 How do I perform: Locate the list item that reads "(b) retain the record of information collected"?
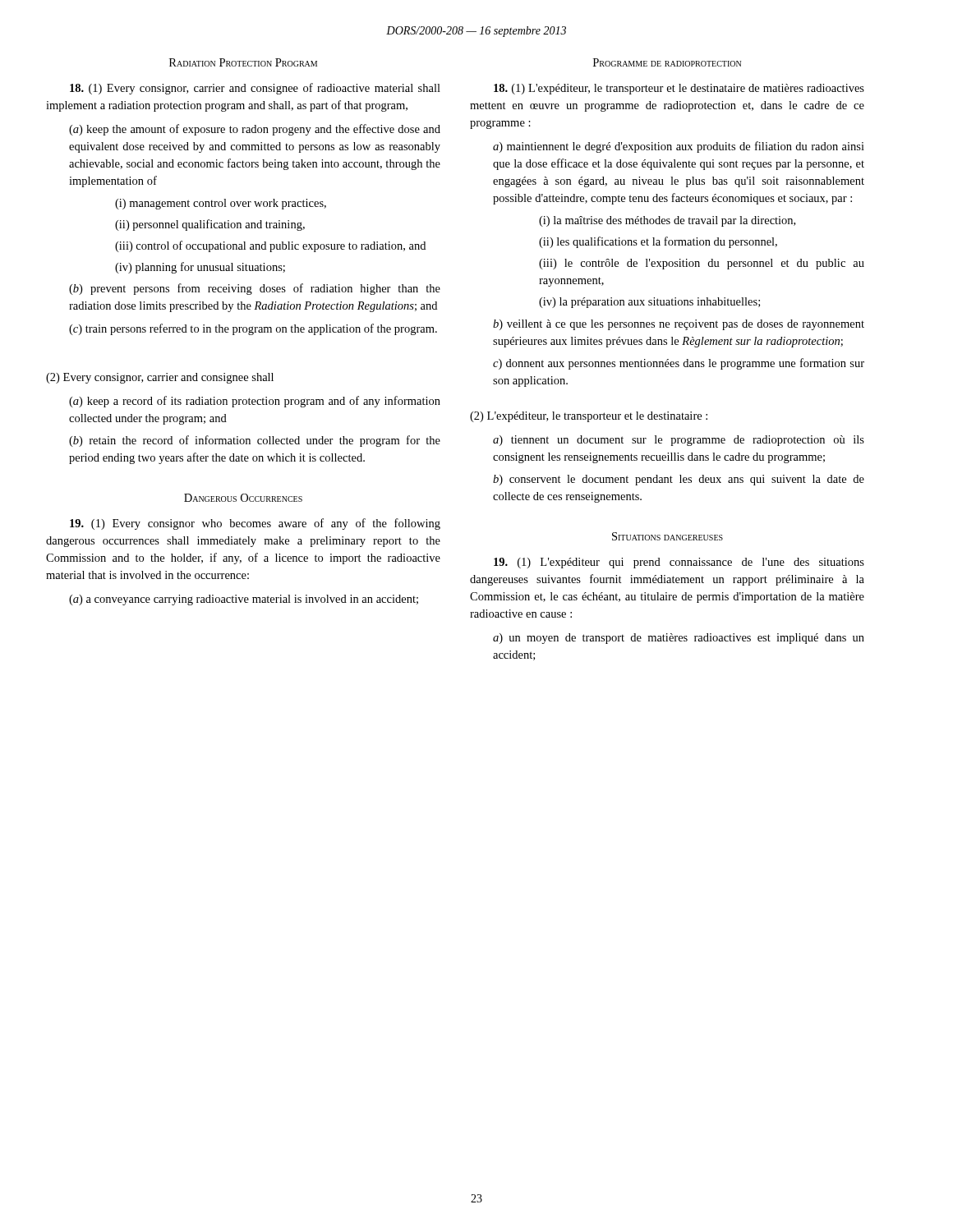[x=255, y=449]
